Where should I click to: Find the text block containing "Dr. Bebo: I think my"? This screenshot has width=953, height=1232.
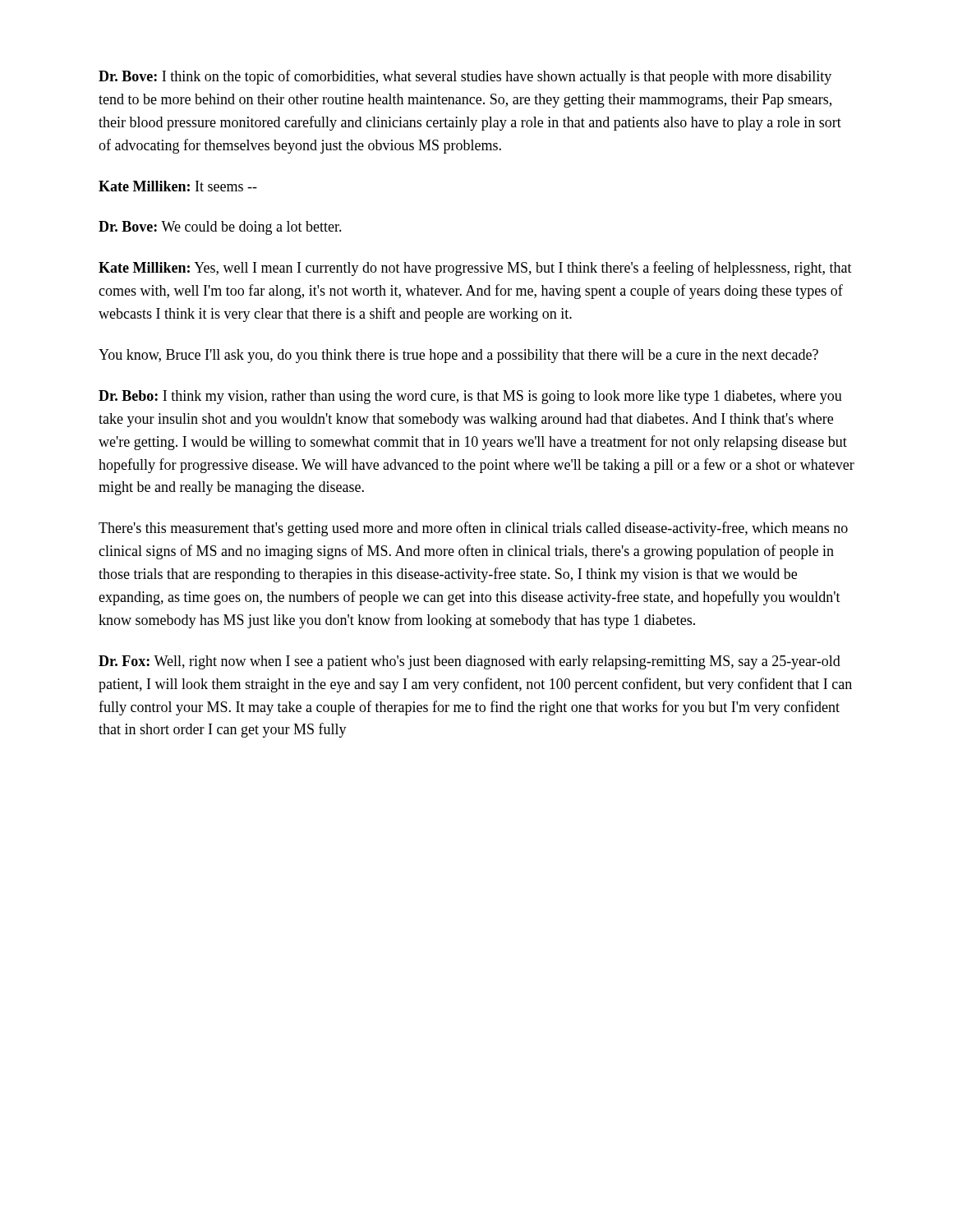(x=476, y=442)
